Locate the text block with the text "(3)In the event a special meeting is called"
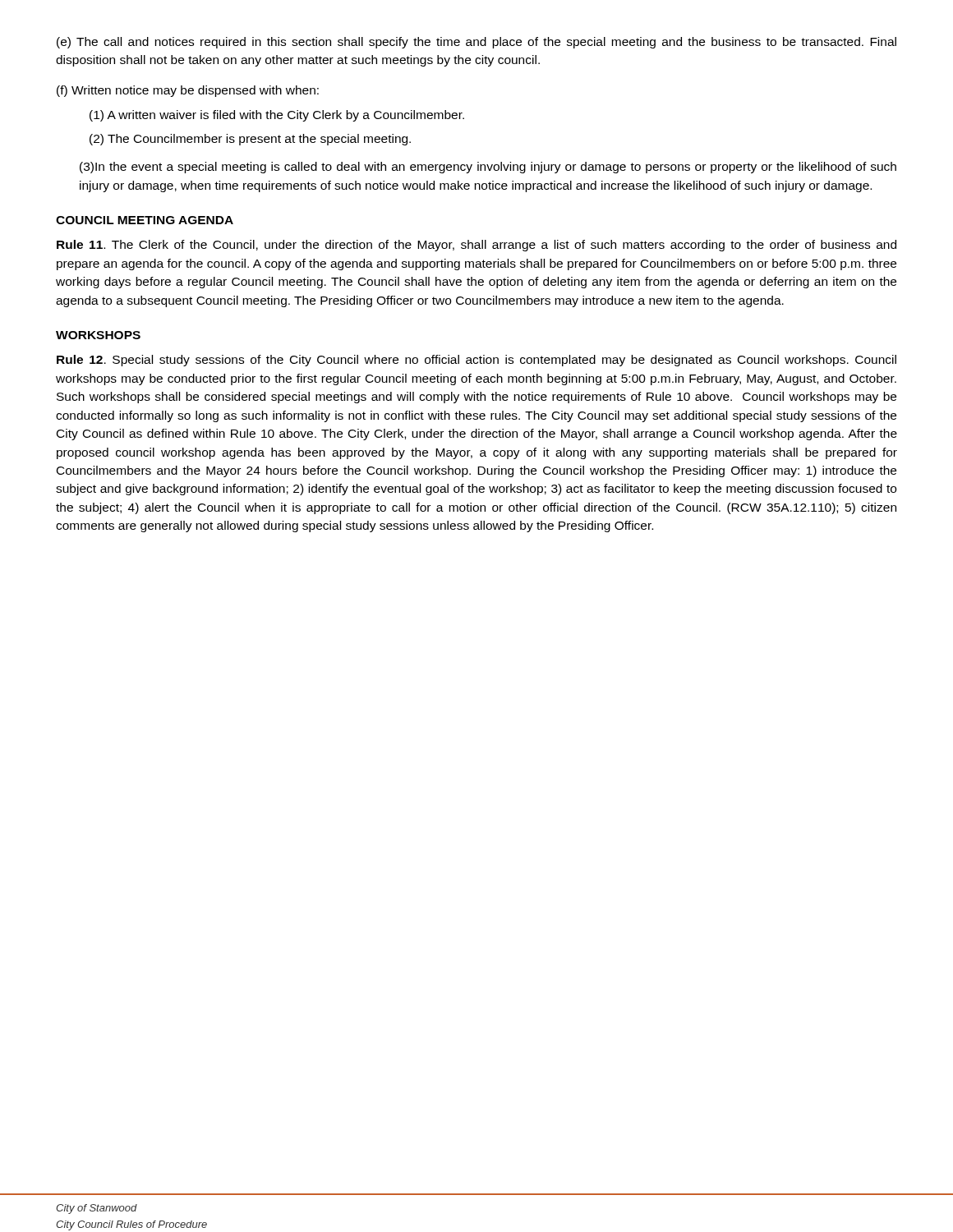 pyautogui.click(x=488, y=176)
